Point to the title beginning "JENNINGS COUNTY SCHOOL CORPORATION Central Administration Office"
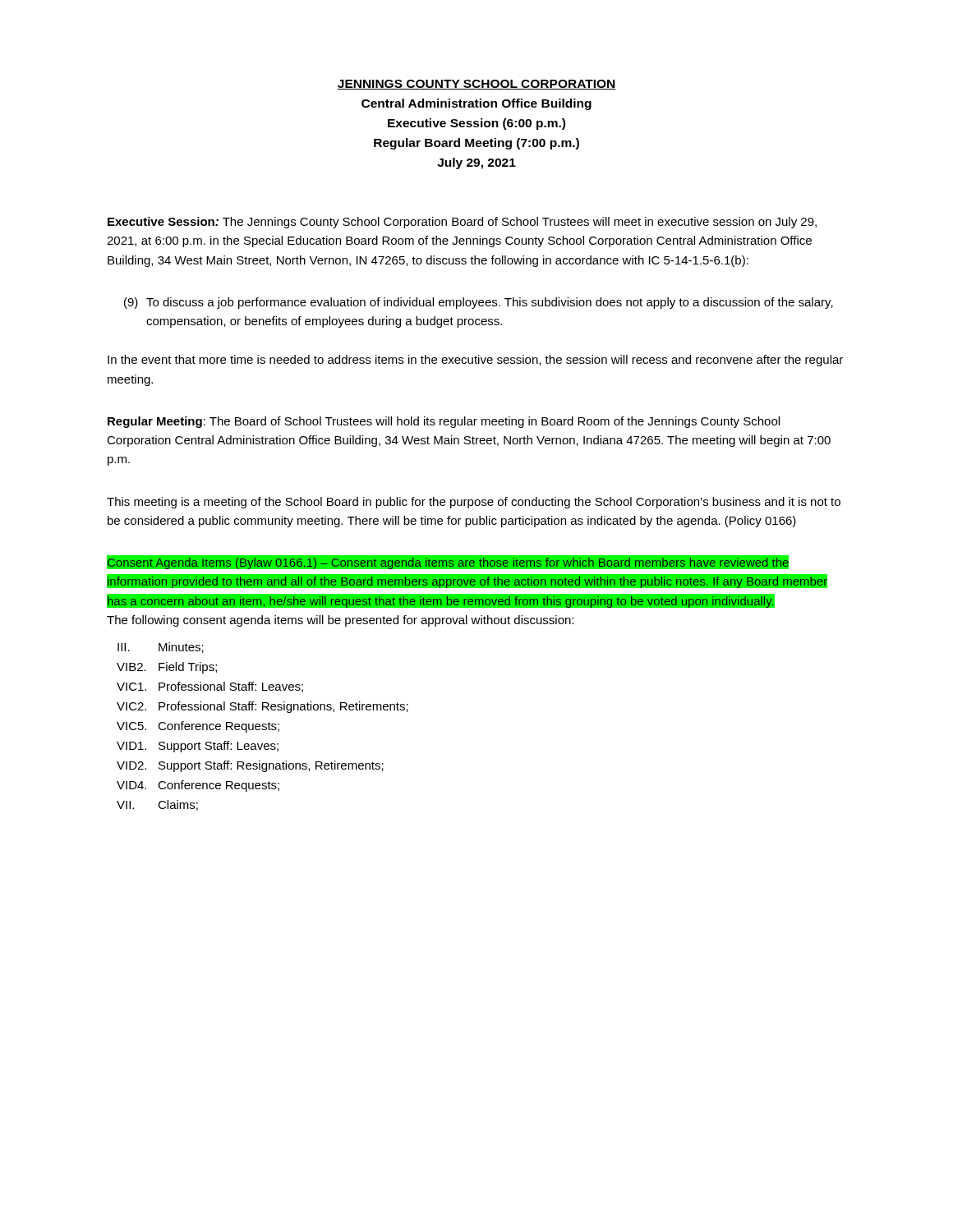953x1232 pixels. tap(476, 123)
